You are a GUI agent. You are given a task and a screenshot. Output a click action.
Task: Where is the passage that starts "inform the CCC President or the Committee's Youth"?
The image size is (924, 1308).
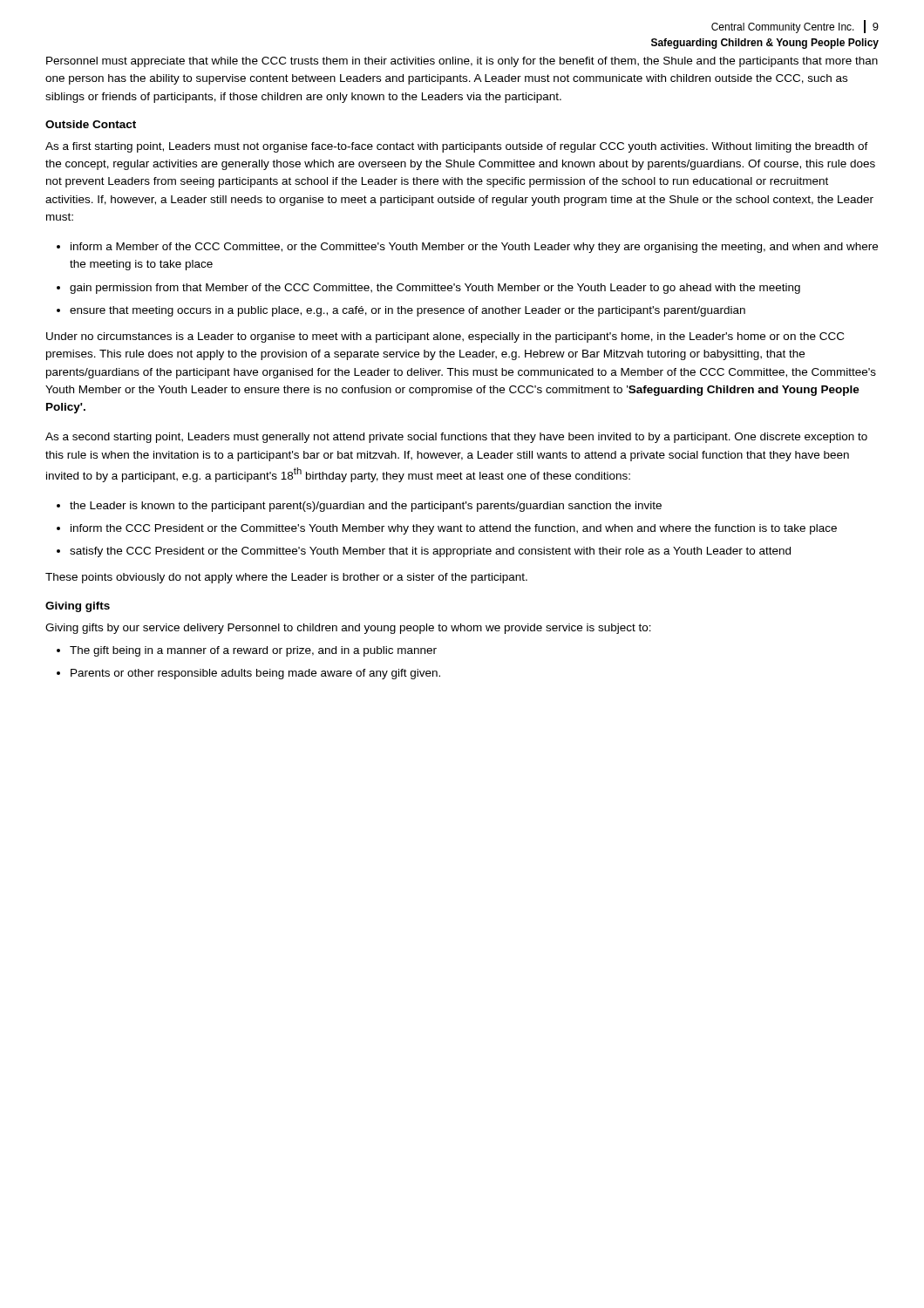point(454,528)
